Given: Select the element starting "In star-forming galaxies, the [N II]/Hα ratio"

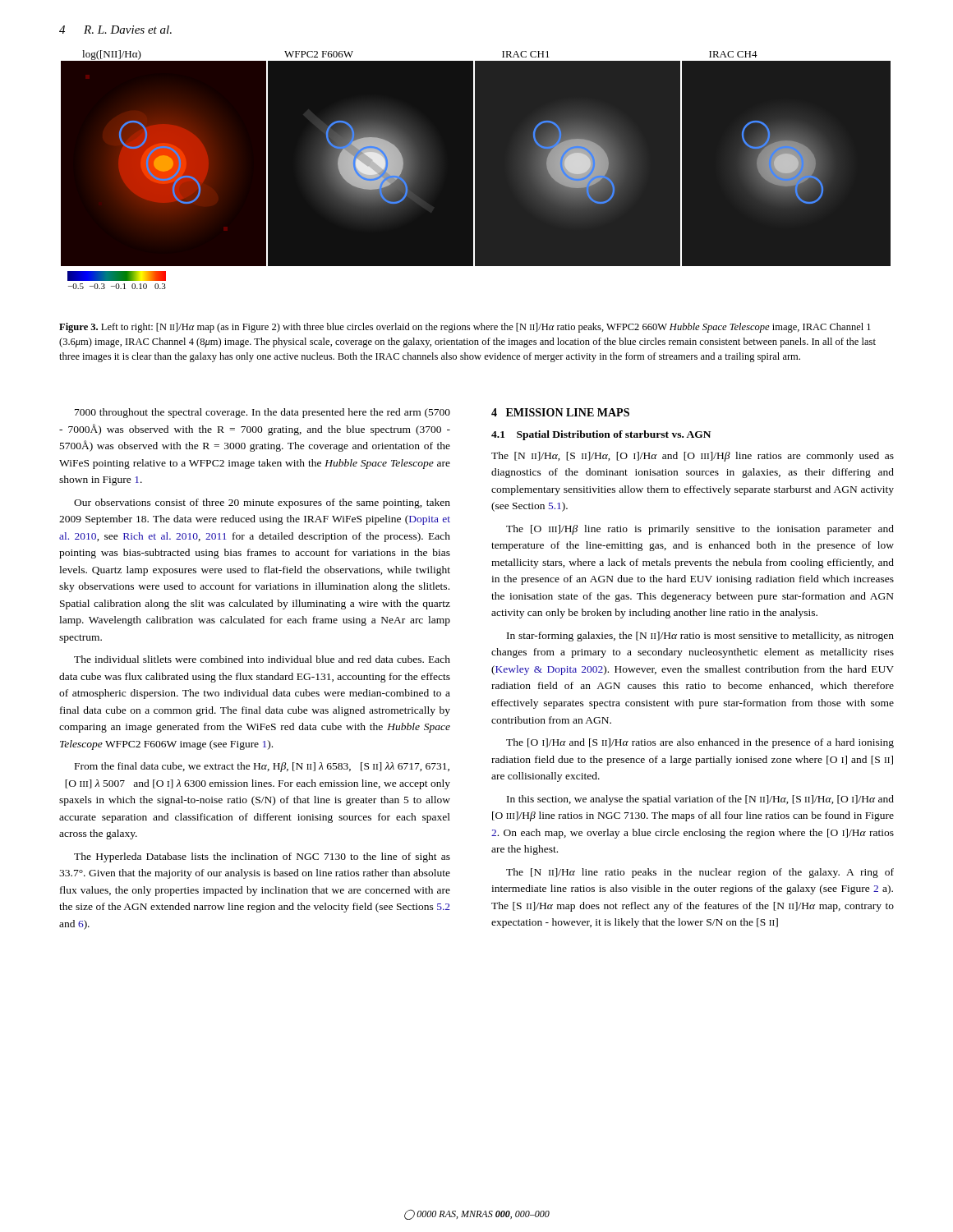Looking at the screenshot, I should pyautogui.click(x=693, y=678).
